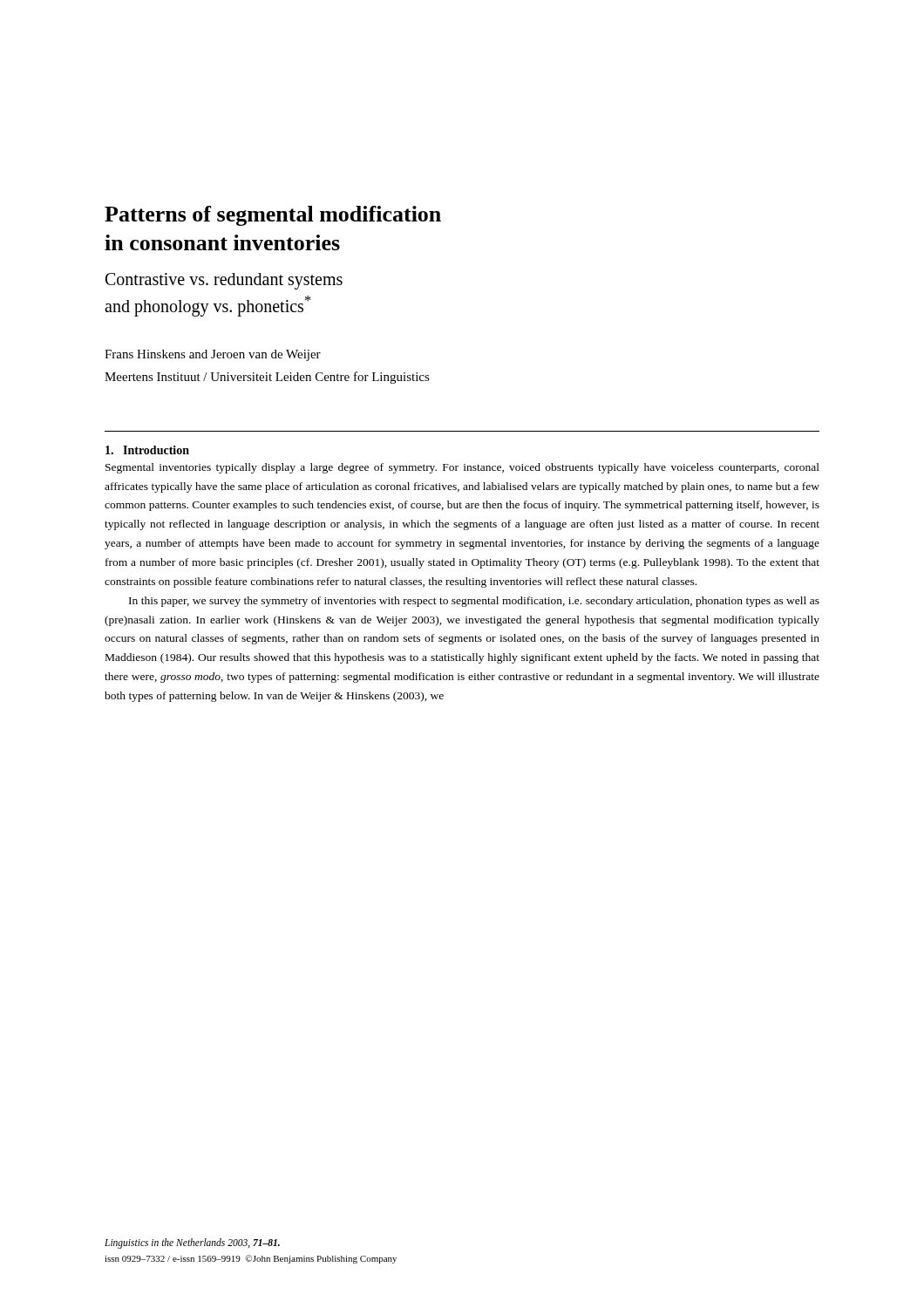This screenshot has height=1308, width=924.
Task: Find the title on this page that starts "Patterns of segmental"
Action: point(273,216)
